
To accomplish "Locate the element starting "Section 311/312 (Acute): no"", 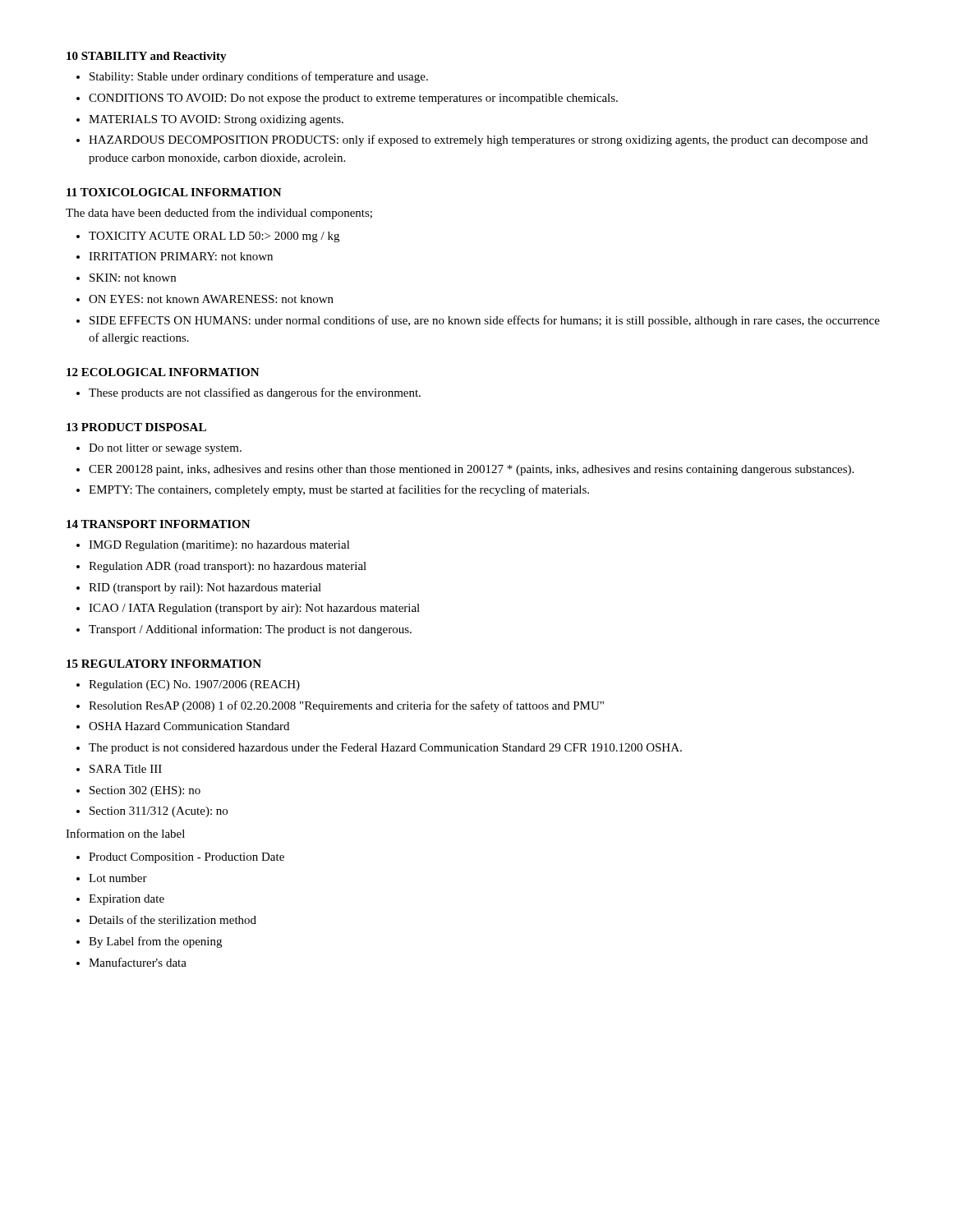I will [158, 811].
